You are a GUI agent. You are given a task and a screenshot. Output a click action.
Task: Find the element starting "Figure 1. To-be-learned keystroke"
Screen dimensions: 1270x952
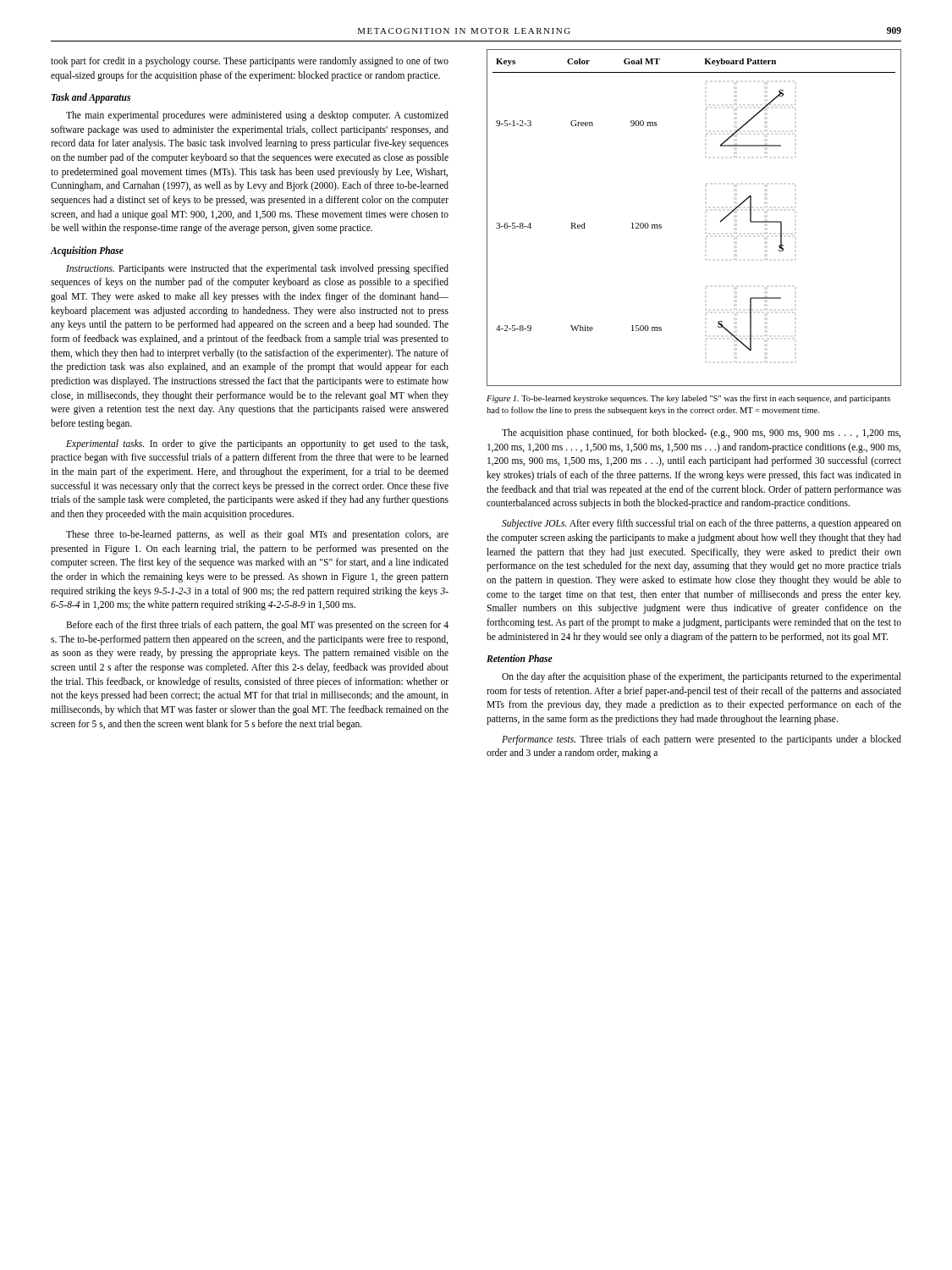coord(689,404)
